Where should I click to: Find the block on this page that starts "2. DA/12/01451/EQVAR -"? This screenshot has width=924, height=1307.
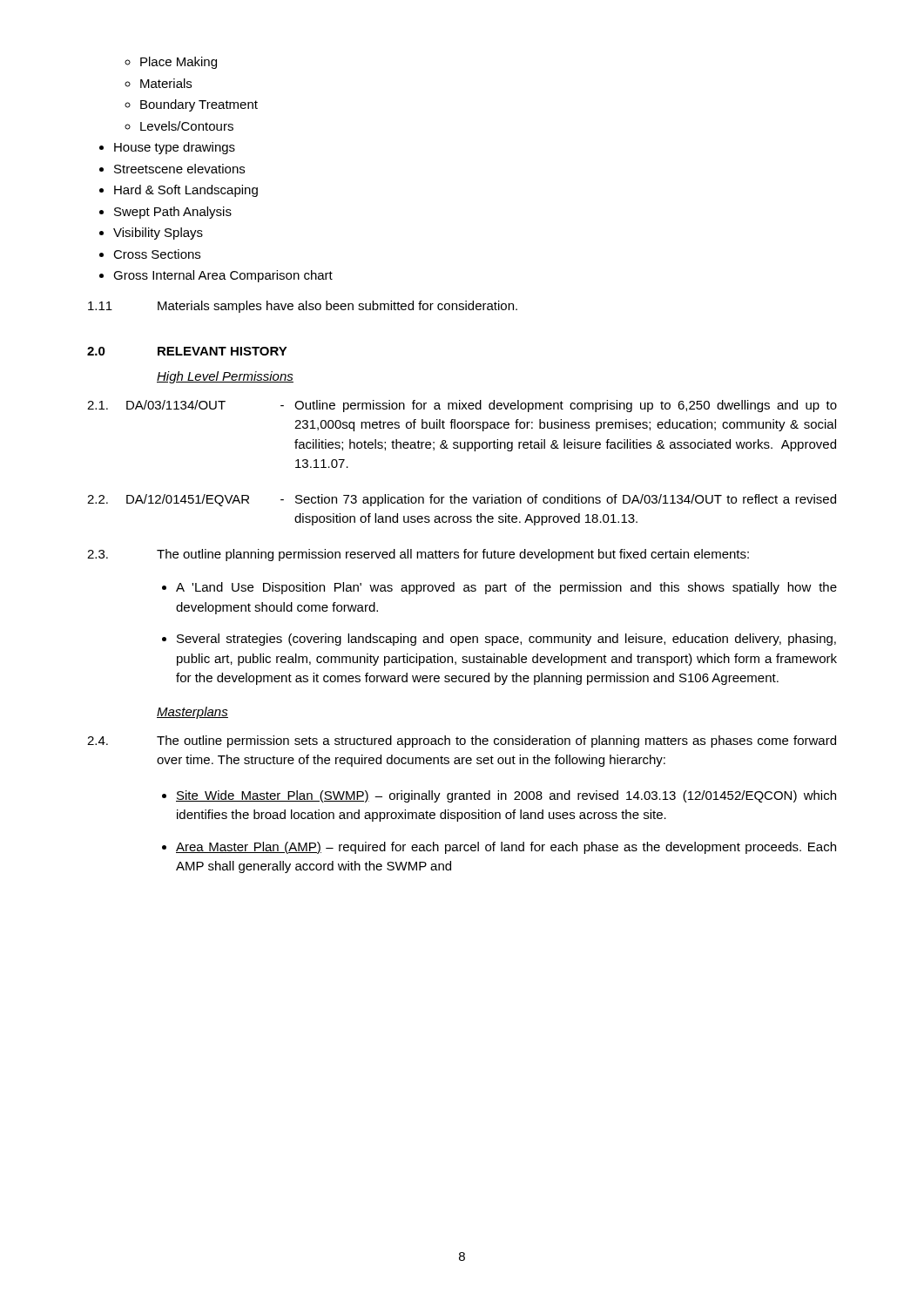point(462,509)
